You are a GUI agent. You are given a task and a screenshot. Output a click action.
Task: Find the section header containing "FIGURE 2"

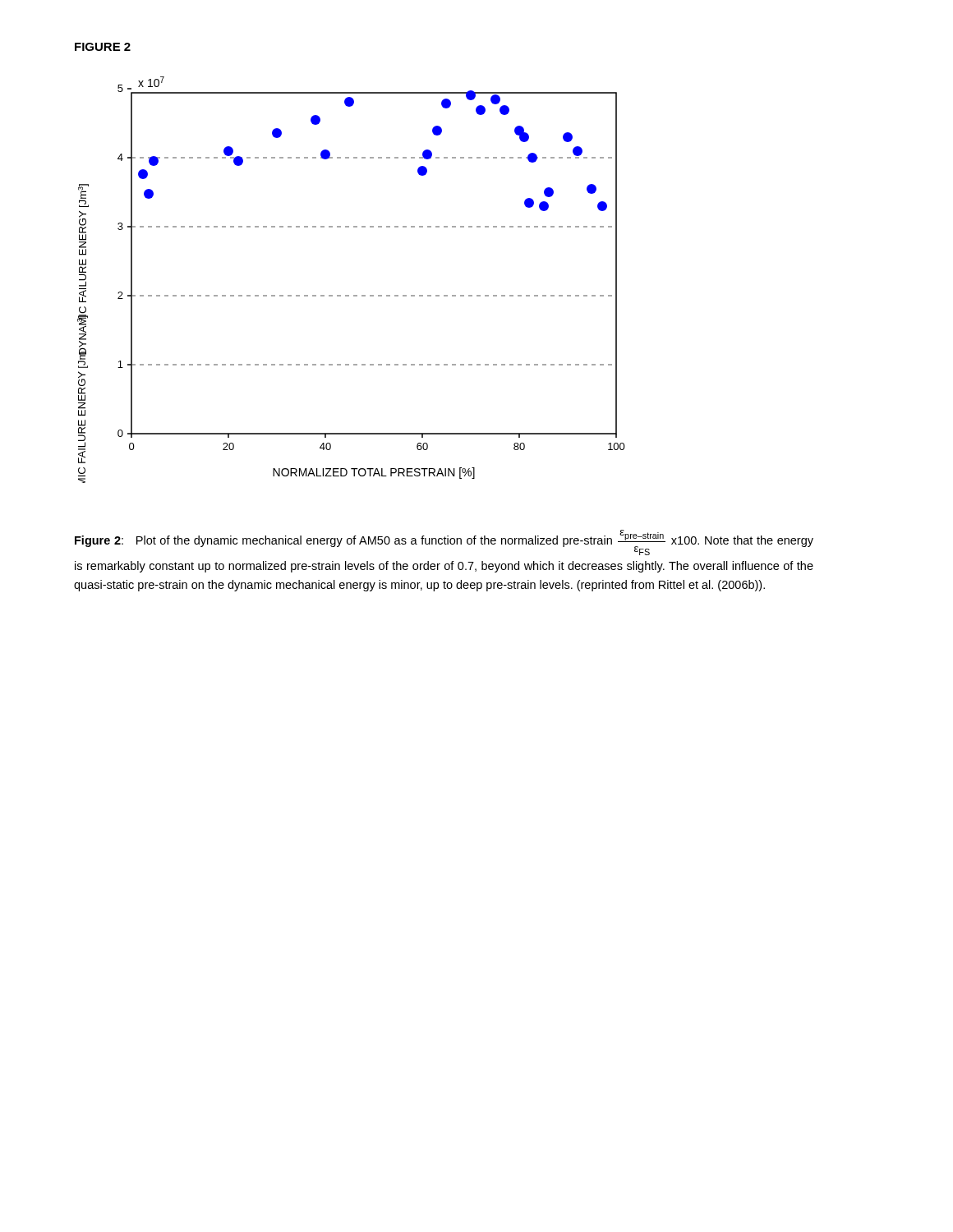[x=102, y=46]
